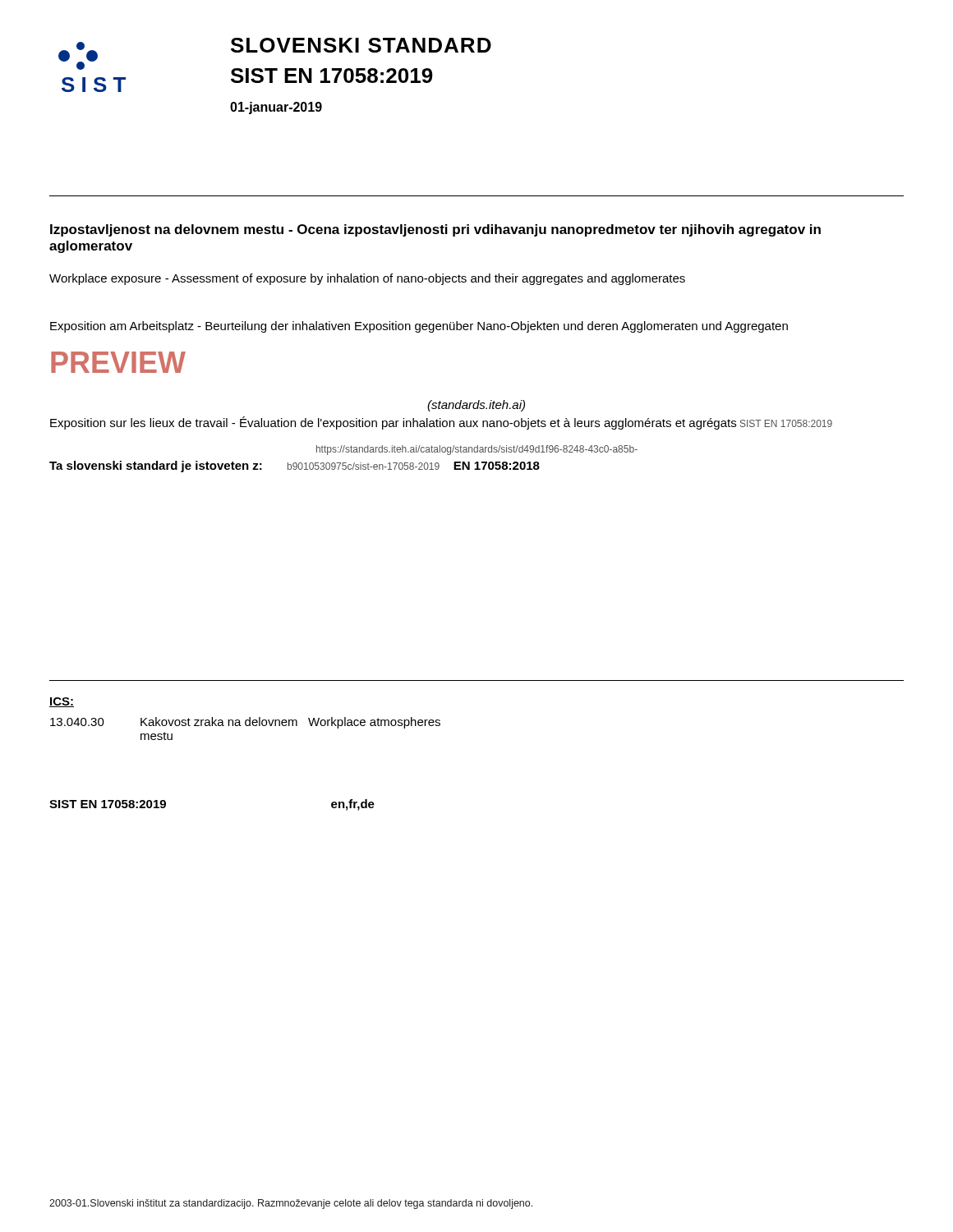
Task: Find the section header that says "Izpostavljenost na delovnem mestu - Ocena izpostavljenosti"
Action: pos(435,238)
